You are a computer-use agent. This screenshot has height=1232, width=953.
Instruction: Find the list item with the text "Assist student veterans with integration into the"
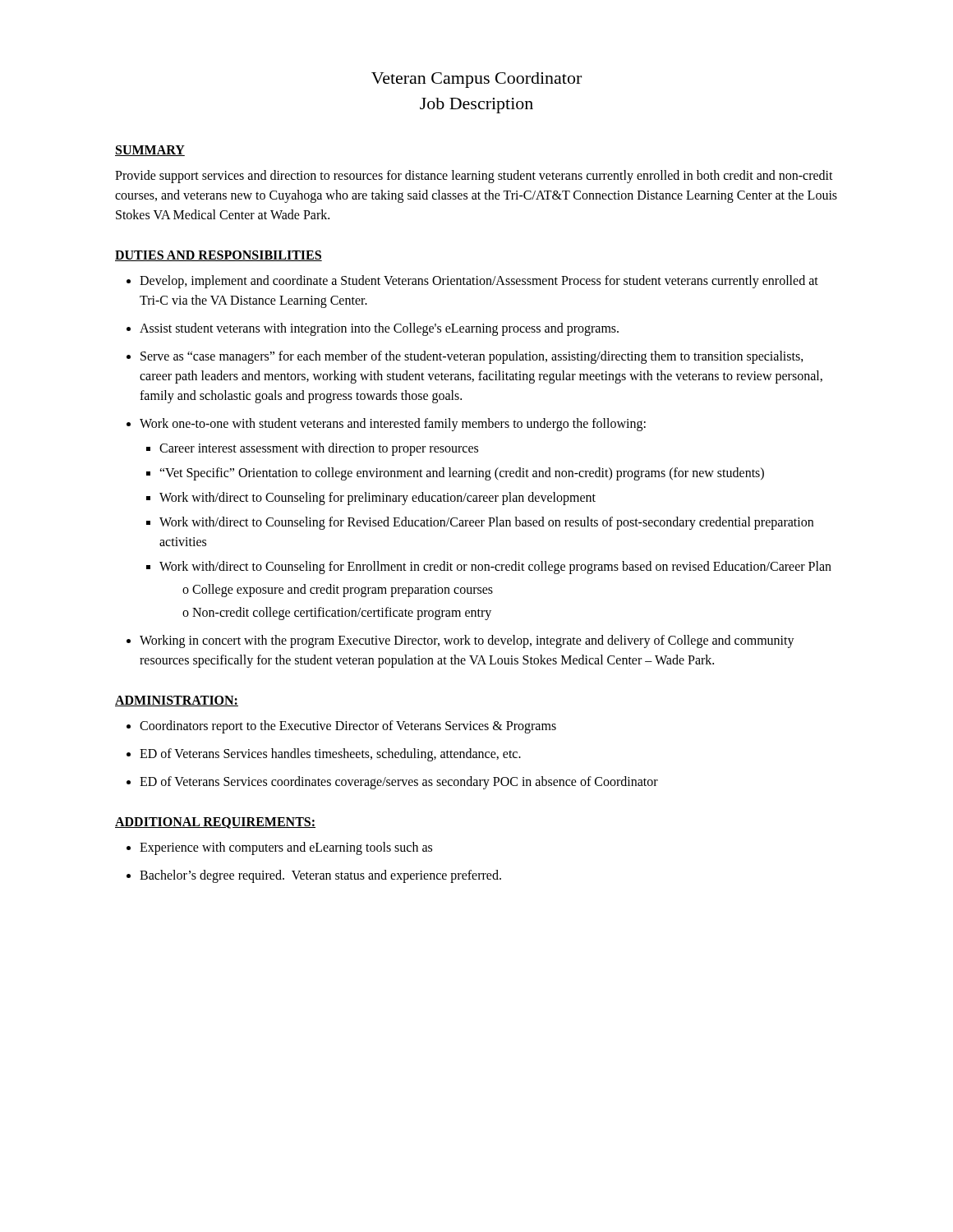pyautogui.click(x=380, y=328)
